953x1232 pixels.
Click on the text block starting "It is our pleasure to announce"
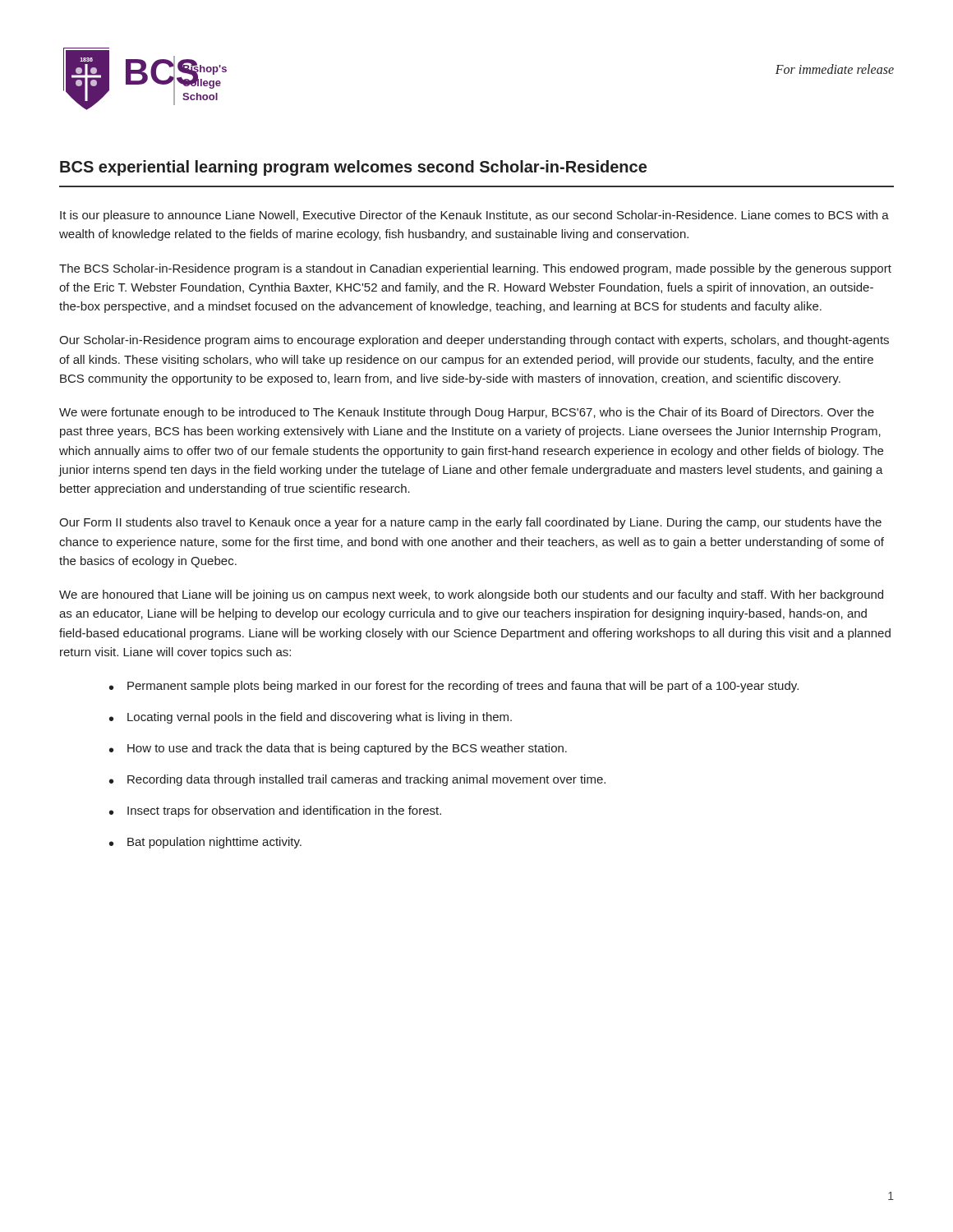point(474,224)
